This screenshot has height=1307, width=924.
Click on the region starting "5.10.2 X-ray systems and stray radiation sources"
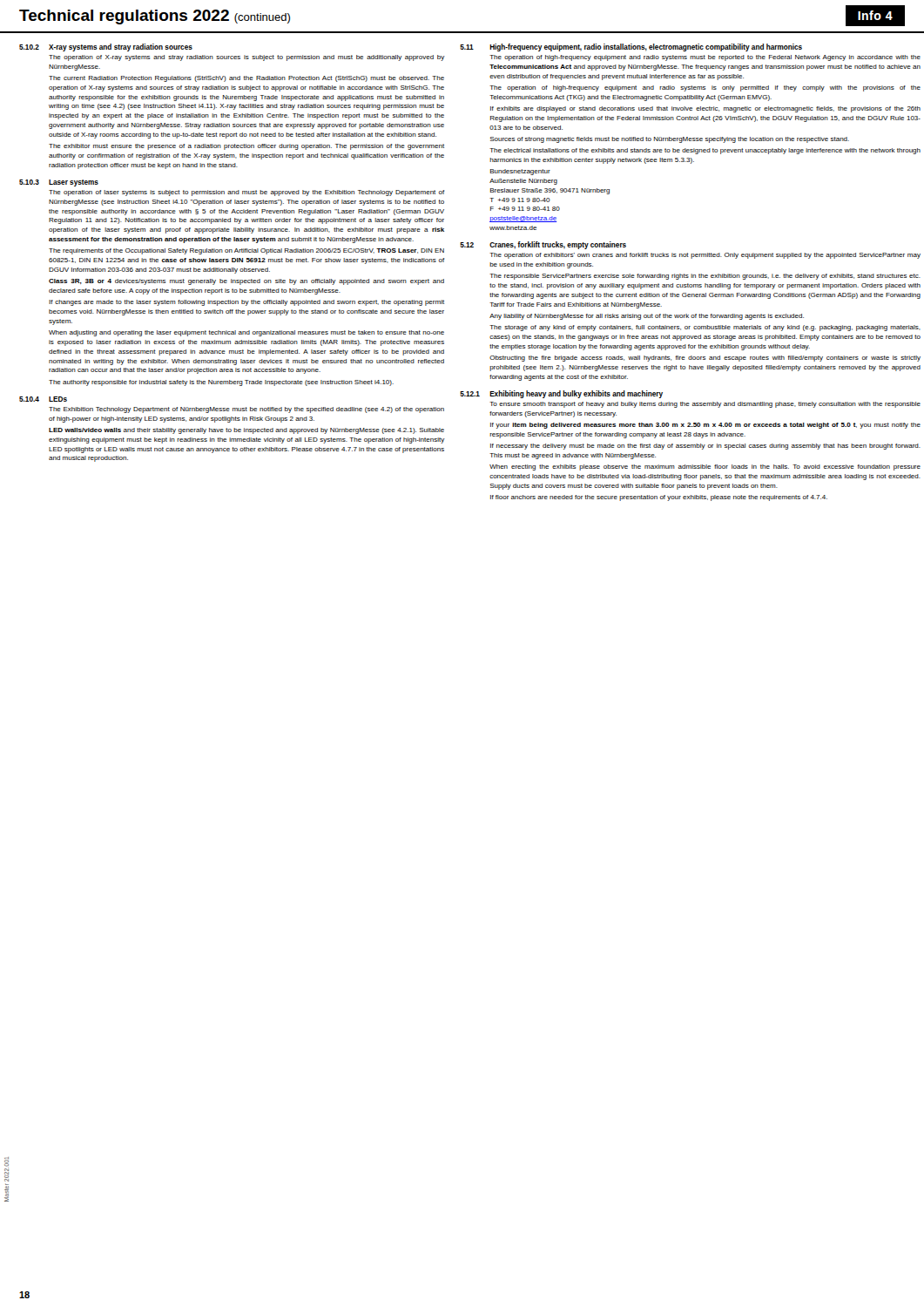click(106, 47)
